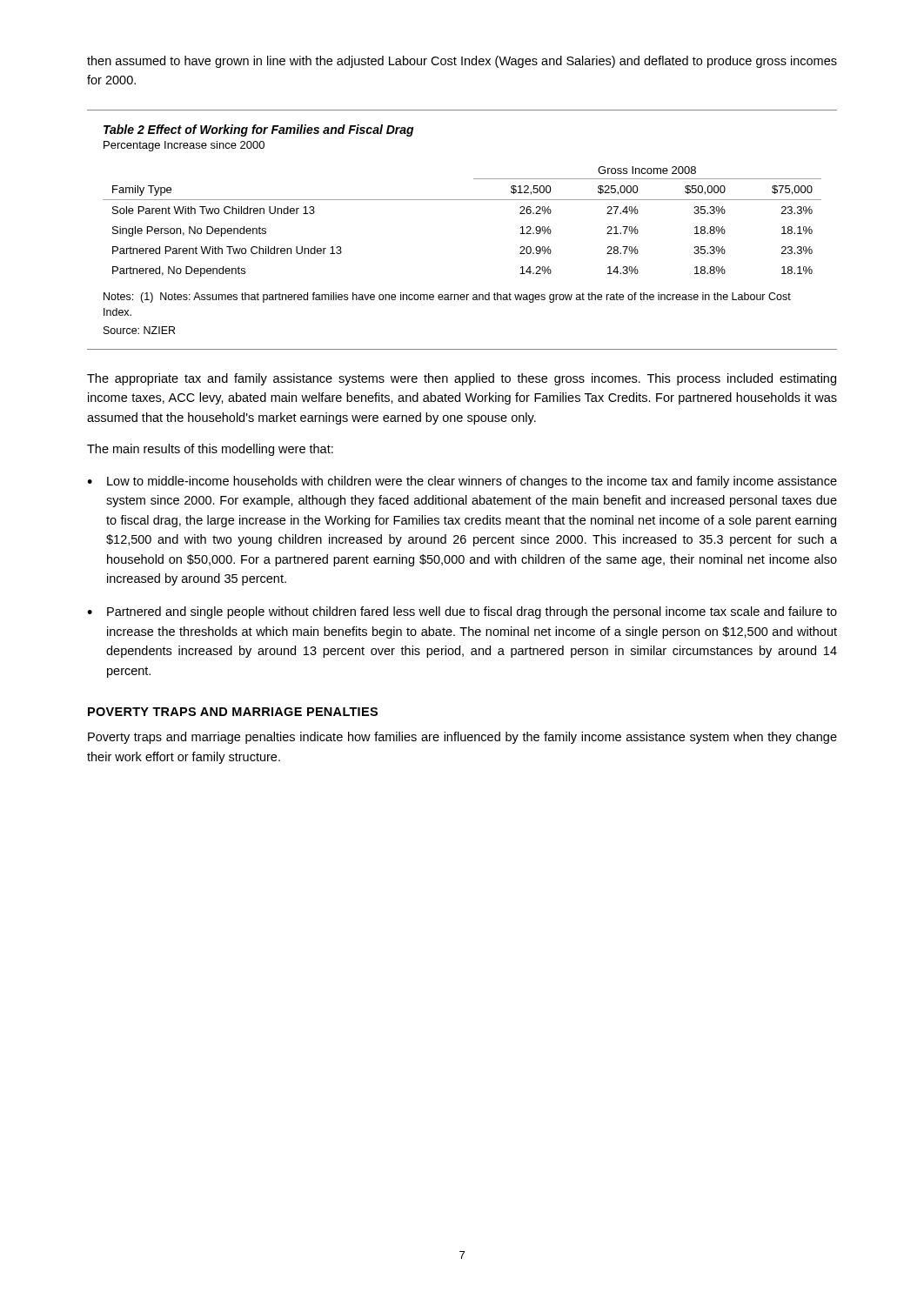The image size is (924, 1305).
Task: Select a section header
Action: pyautogui.click(x=233, y=712)
